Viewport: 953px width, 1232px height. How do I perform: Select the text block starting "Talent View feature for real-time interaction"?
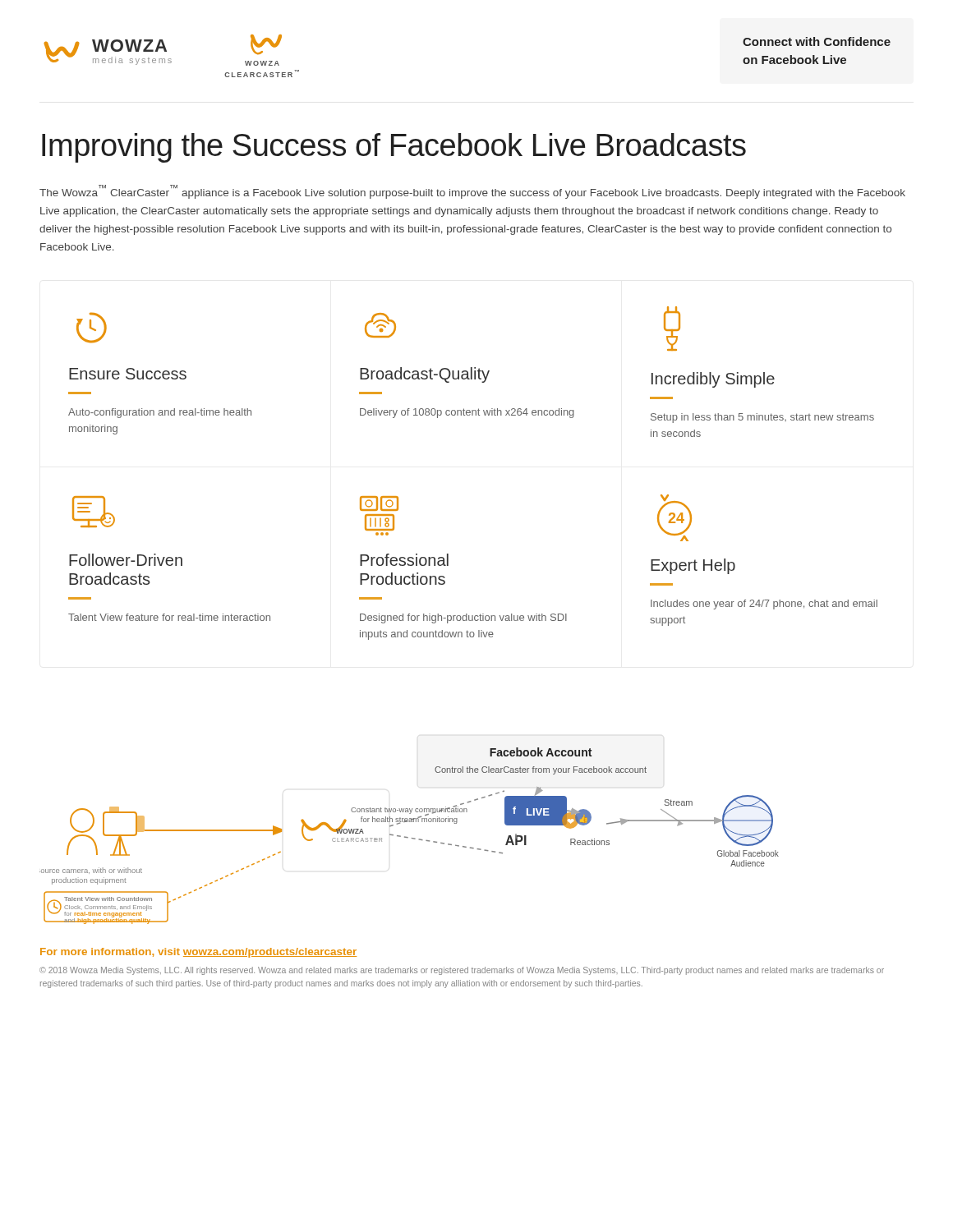tap(170, 617)
